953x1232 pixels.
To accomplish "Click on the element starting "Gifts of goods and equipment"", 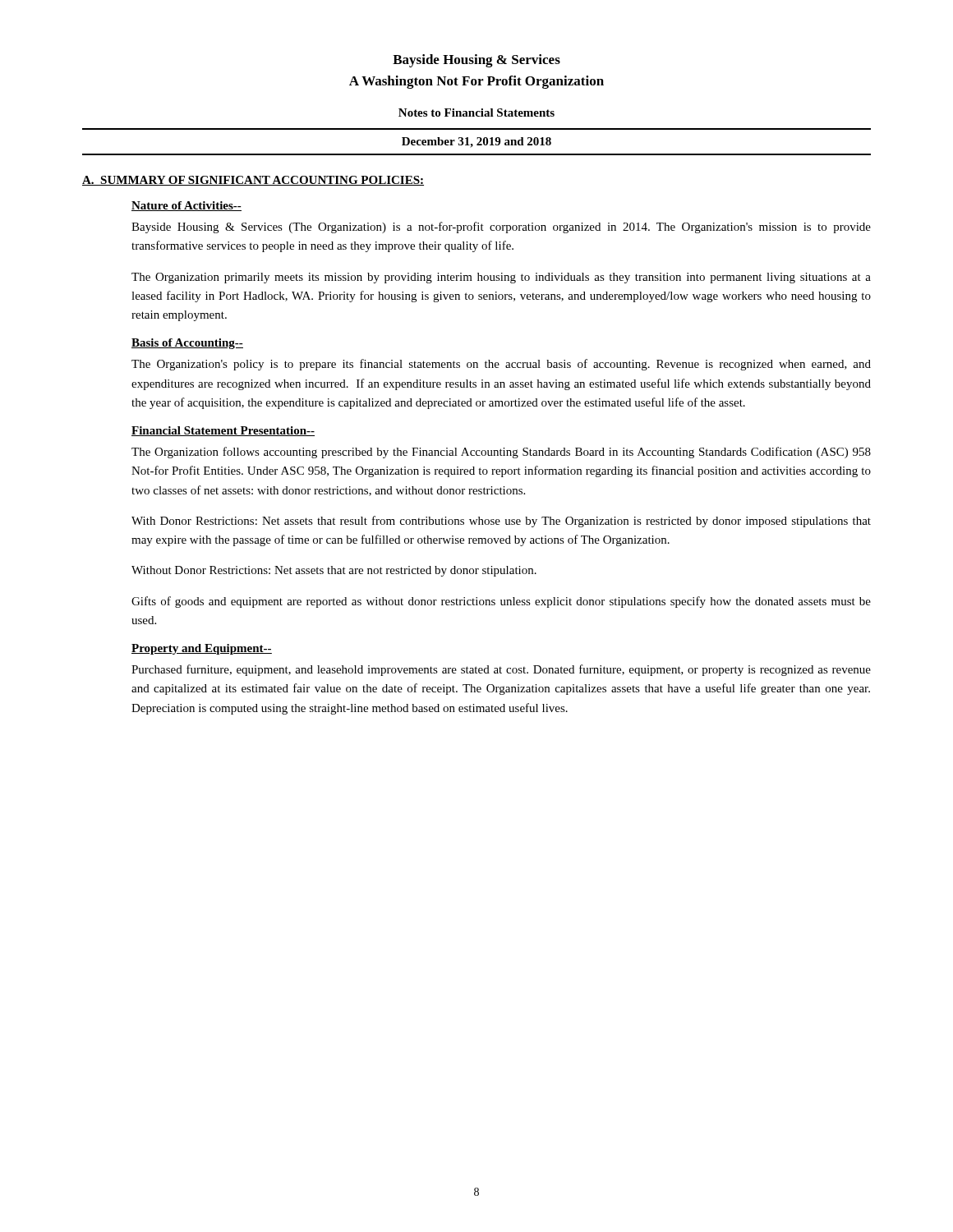I will [501, 610].
